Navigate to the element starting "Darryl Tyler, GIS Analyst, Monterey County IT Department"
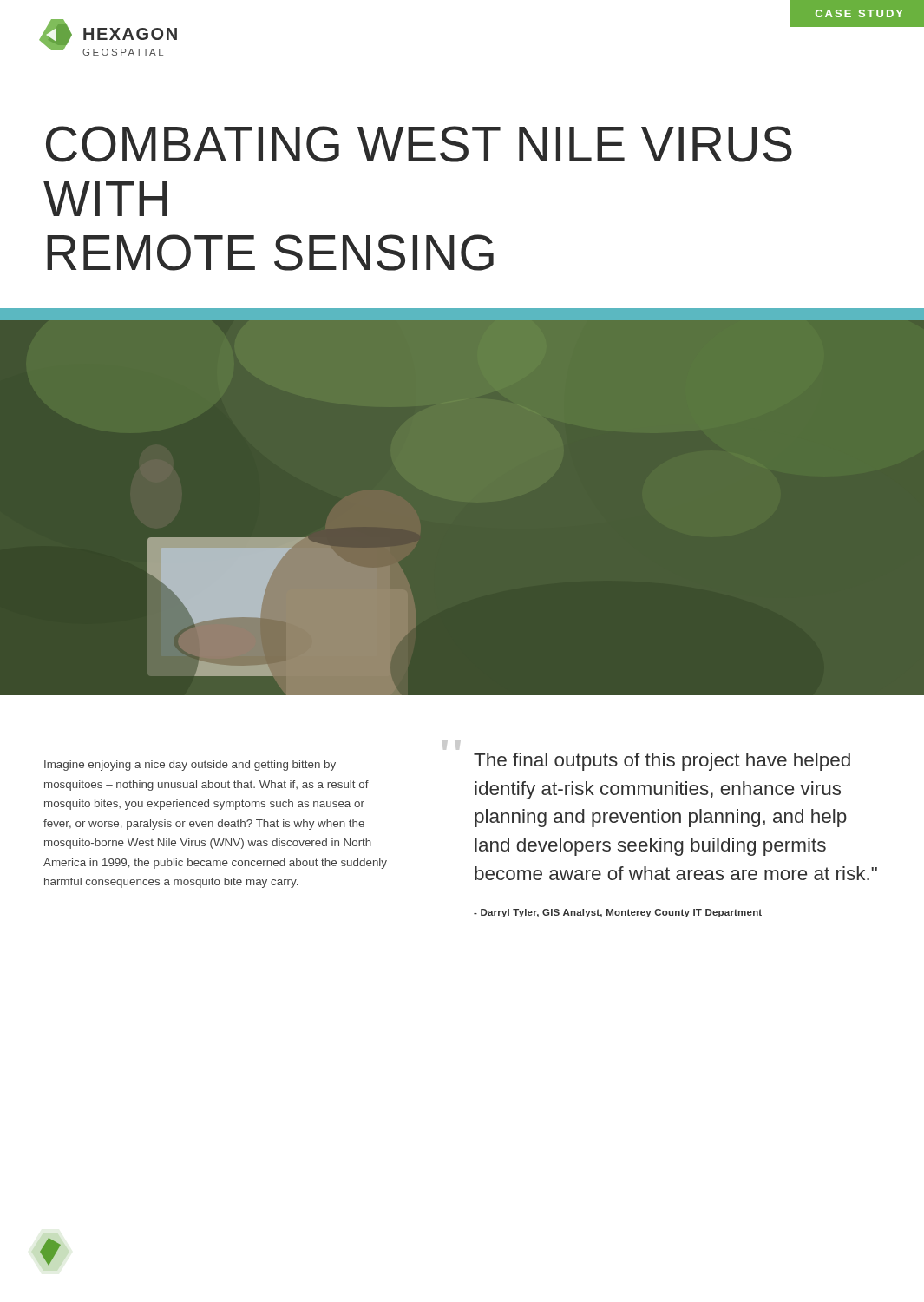 679,912
